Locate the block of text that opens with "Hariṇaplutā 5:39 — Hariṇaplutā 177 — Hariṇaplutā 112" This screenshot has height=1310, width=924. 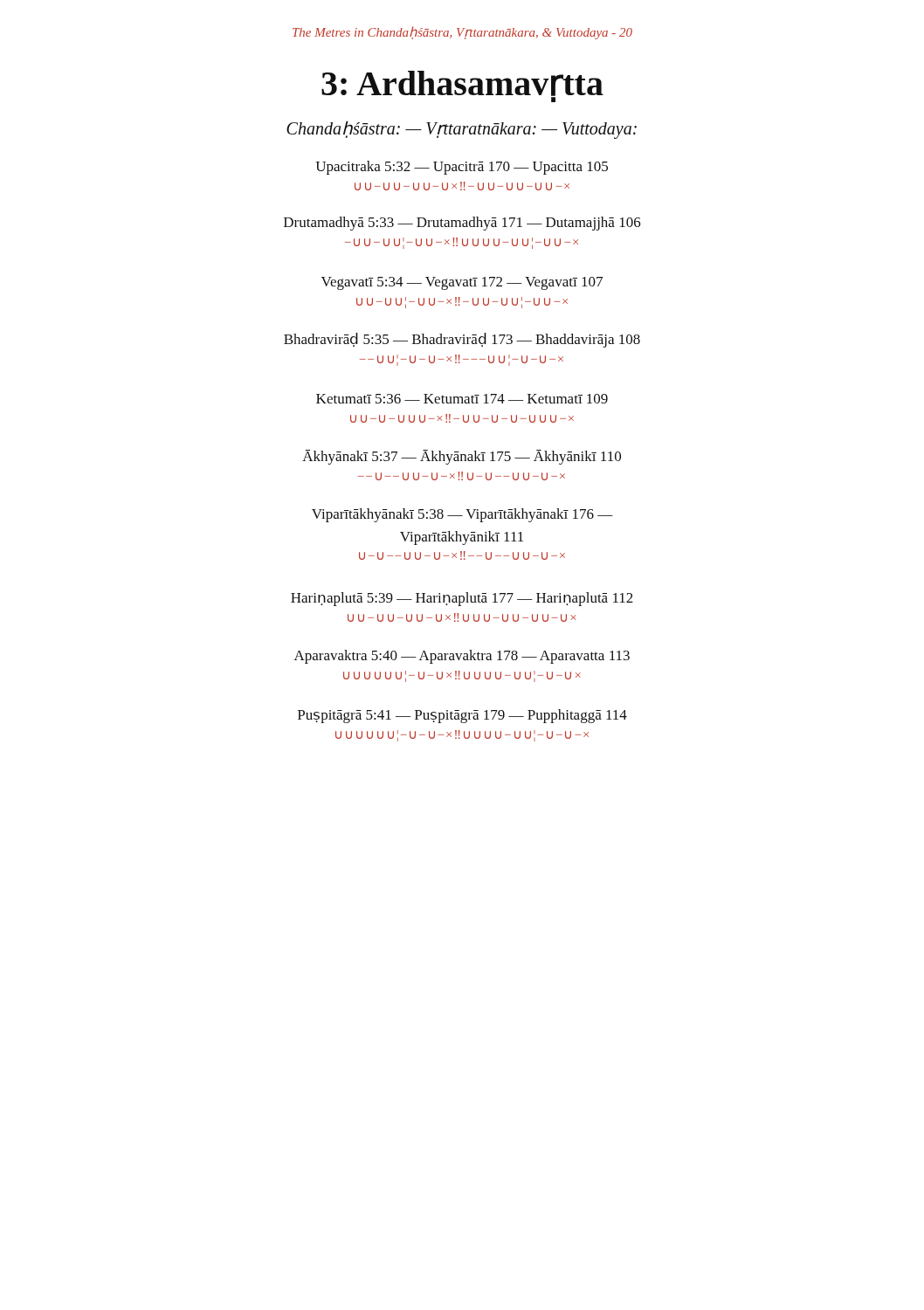pyautogui.click(x=462, y=607)
